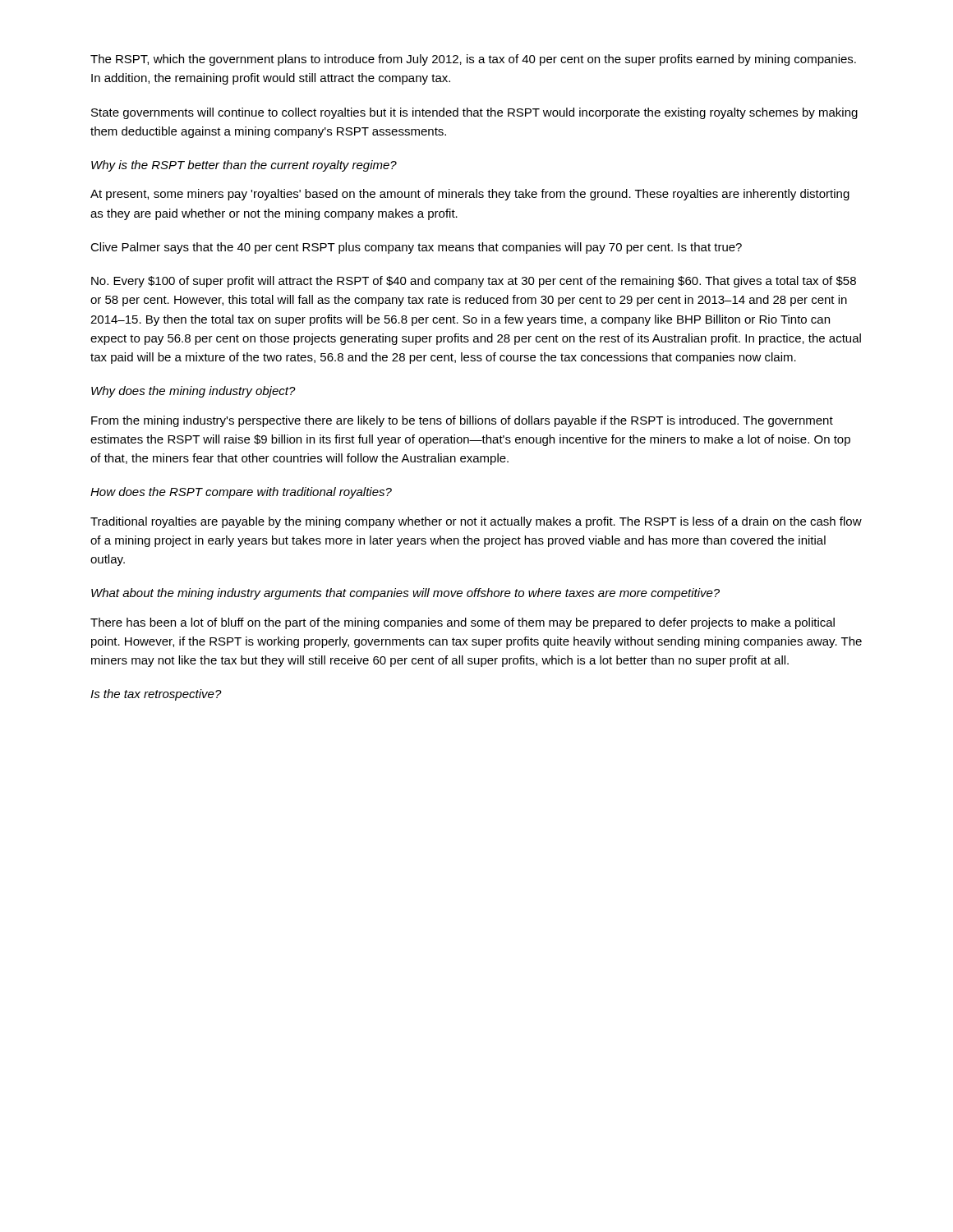This screenshot has height=1232, width=953.
Task: Find the text starting "How does the RSPT compare with traditional"
Action: click(x=241, y=492)
